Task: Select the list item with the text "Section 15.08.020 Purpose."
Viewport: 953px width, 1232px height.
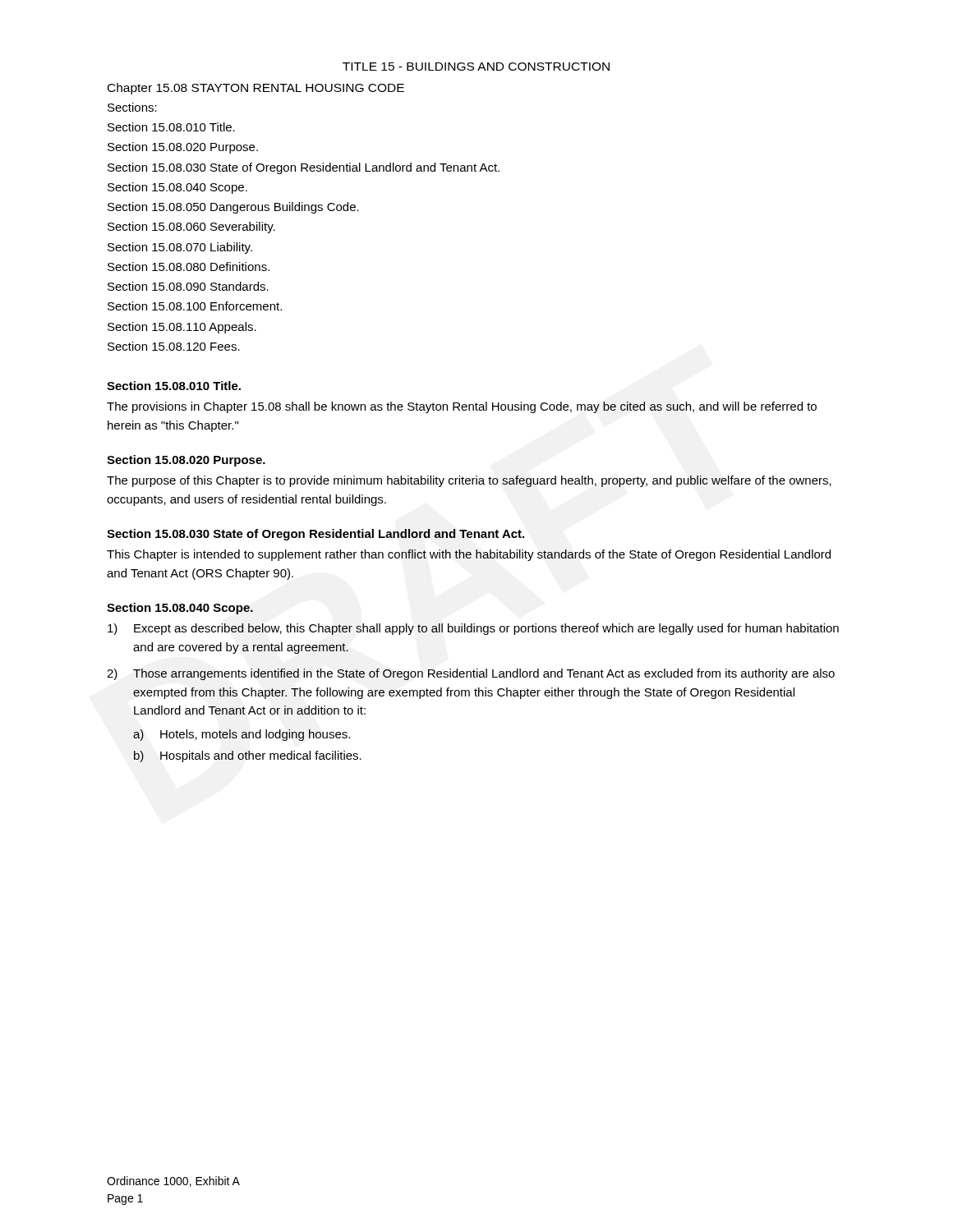Action: click(183, 147)
